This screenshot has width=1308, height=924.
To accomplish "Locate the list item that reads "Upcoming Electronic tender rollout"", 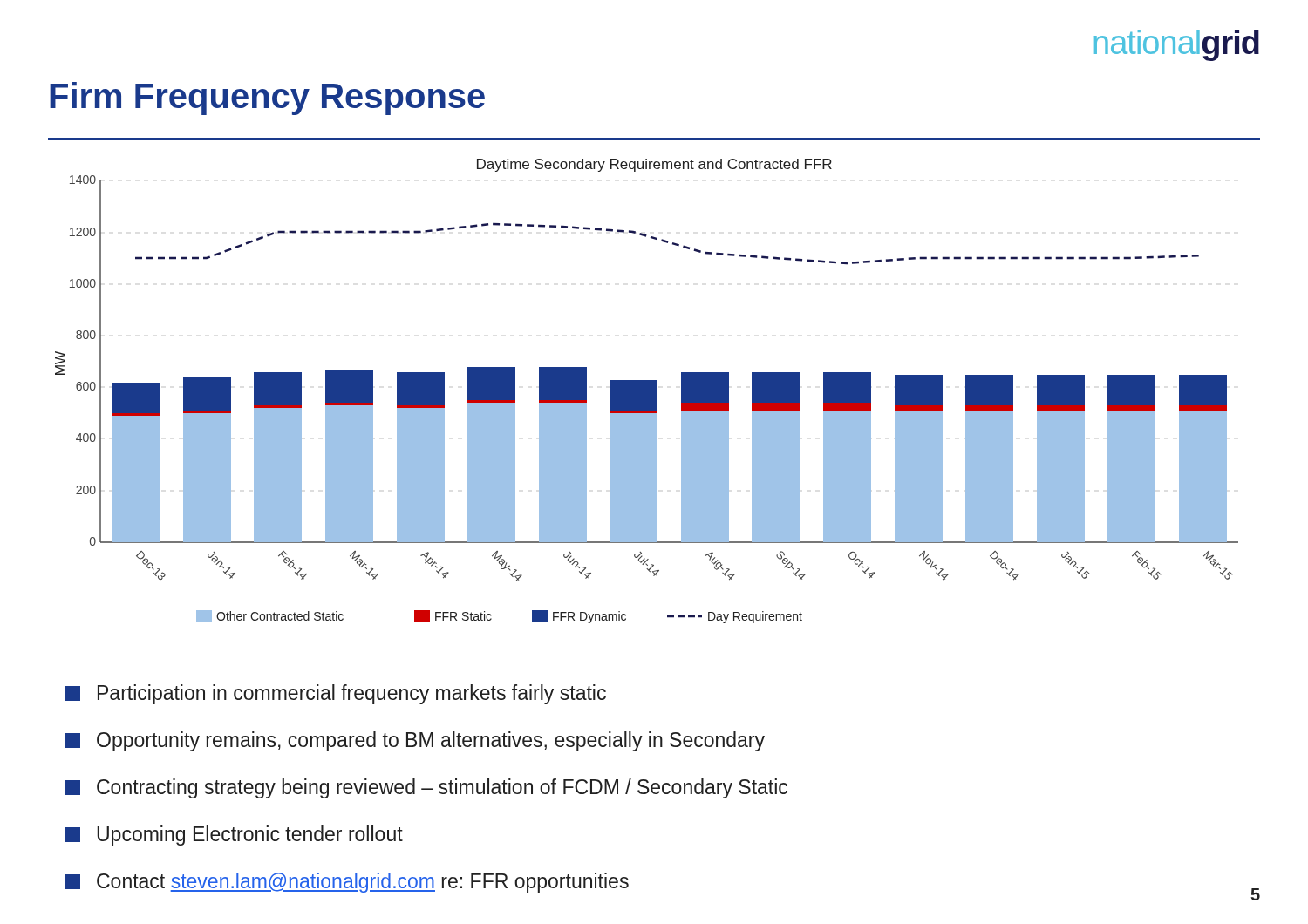I will coord(234,835).
